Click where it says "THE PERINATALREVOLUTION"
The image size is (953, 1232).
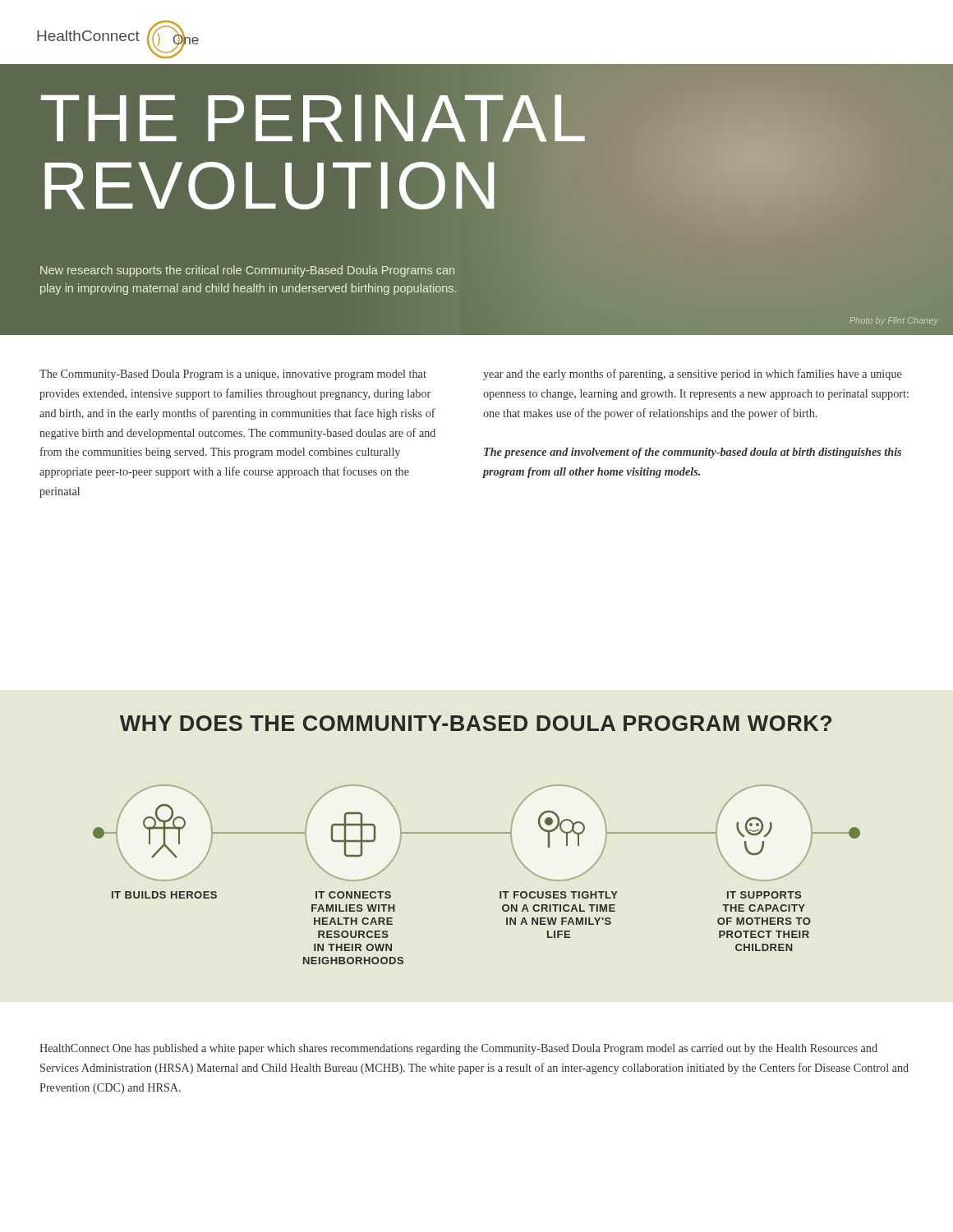[x=314, y=152]
